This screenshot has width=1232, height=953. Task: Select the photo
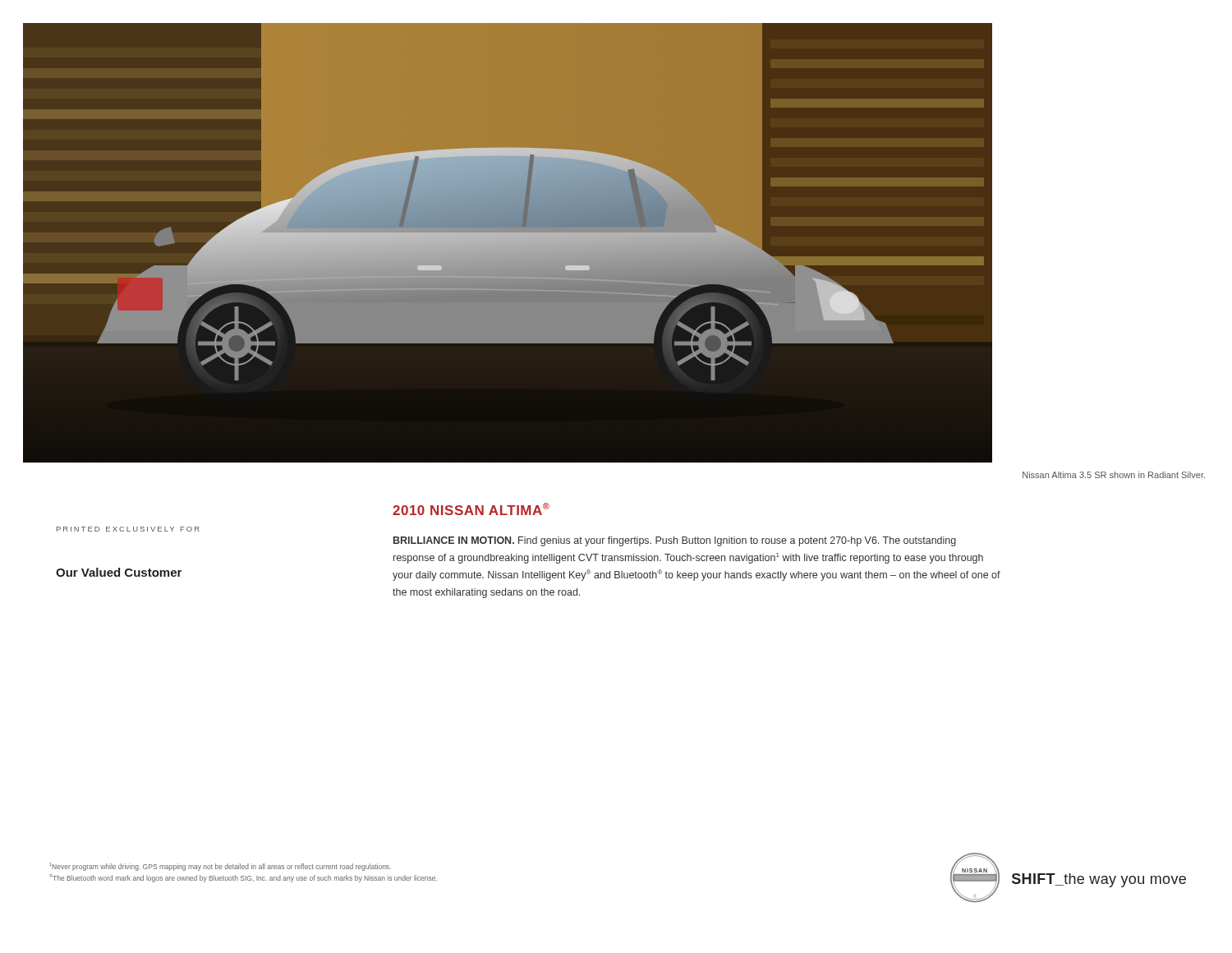(x=508, y=243)
